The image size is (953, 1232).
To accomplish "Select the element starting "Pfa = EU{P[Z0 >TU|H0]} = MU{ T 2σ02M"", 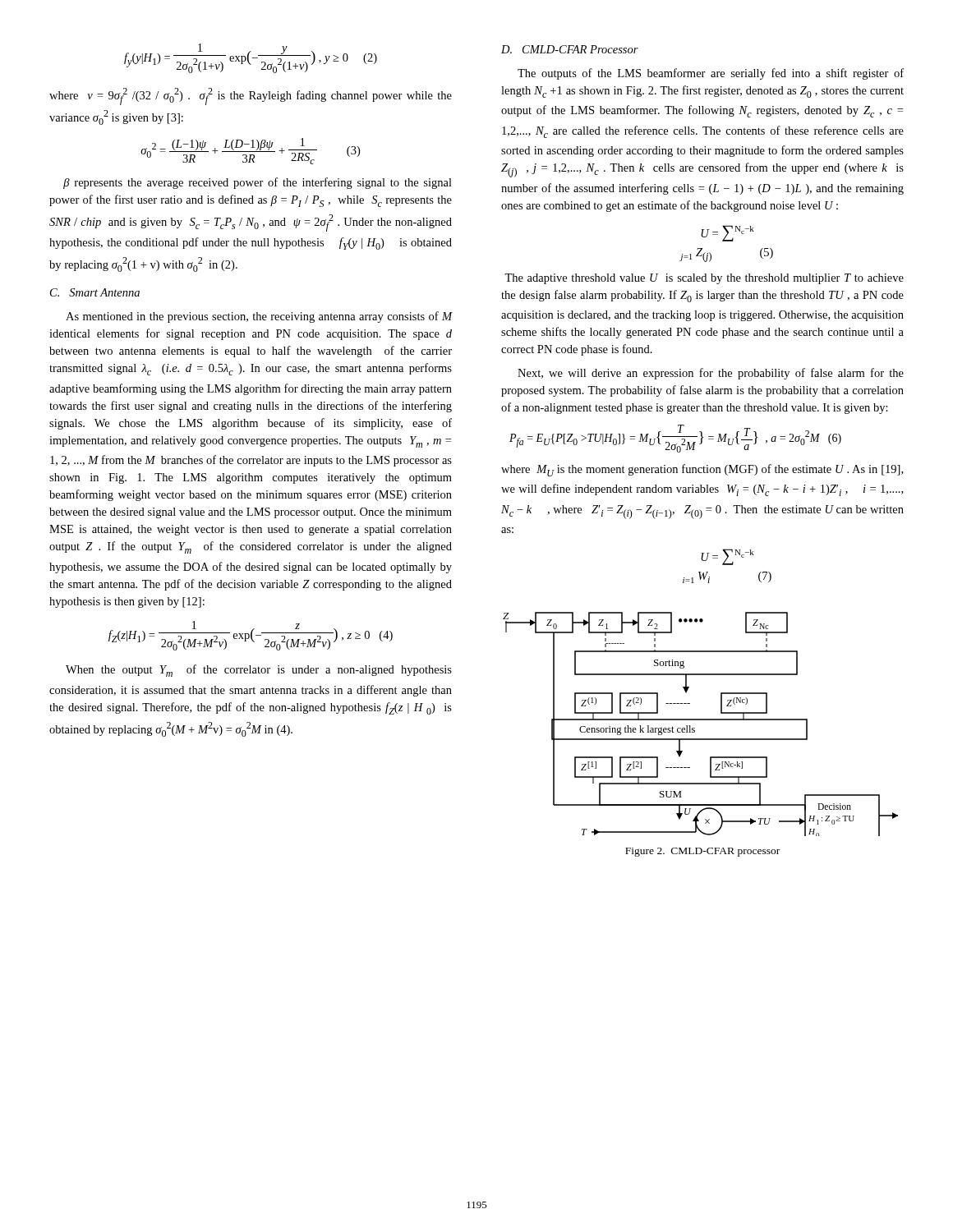I will pyautogui.click(x=702, y=439).
